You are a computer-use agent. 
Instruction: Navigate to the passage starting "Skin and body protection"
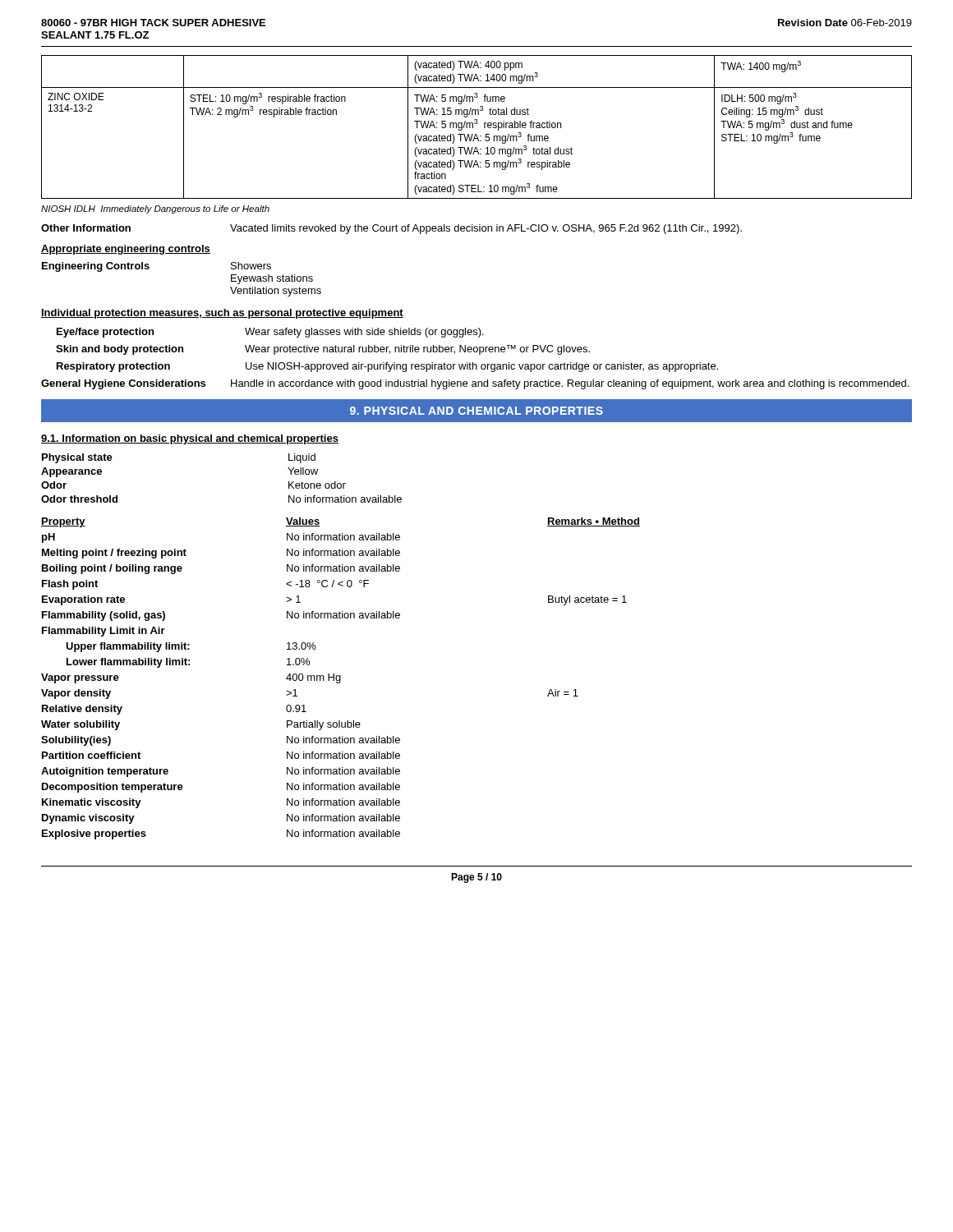coord(120,349)
